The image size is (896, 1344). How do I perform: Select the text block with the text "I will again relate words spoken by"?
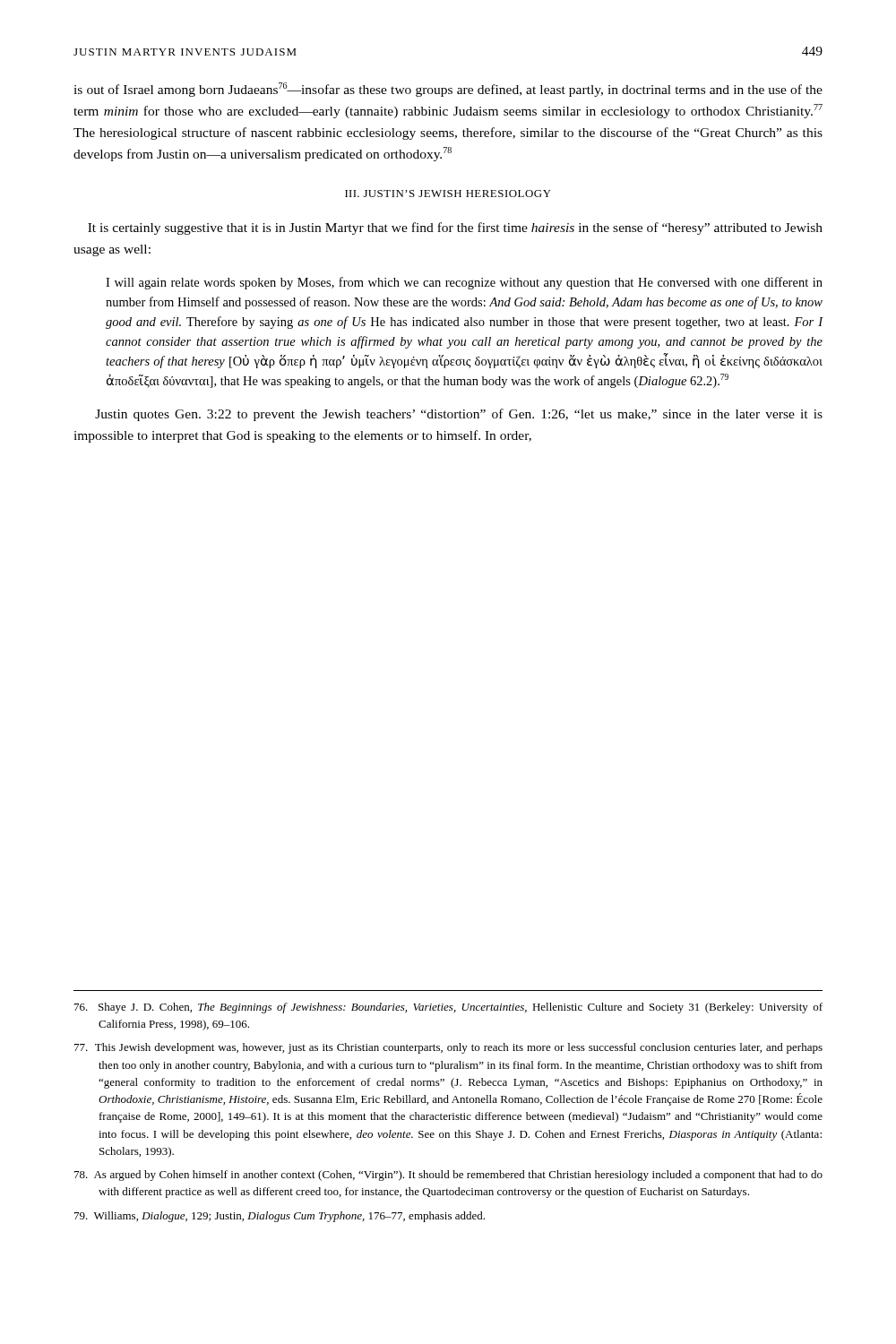(x=464, y=332)
